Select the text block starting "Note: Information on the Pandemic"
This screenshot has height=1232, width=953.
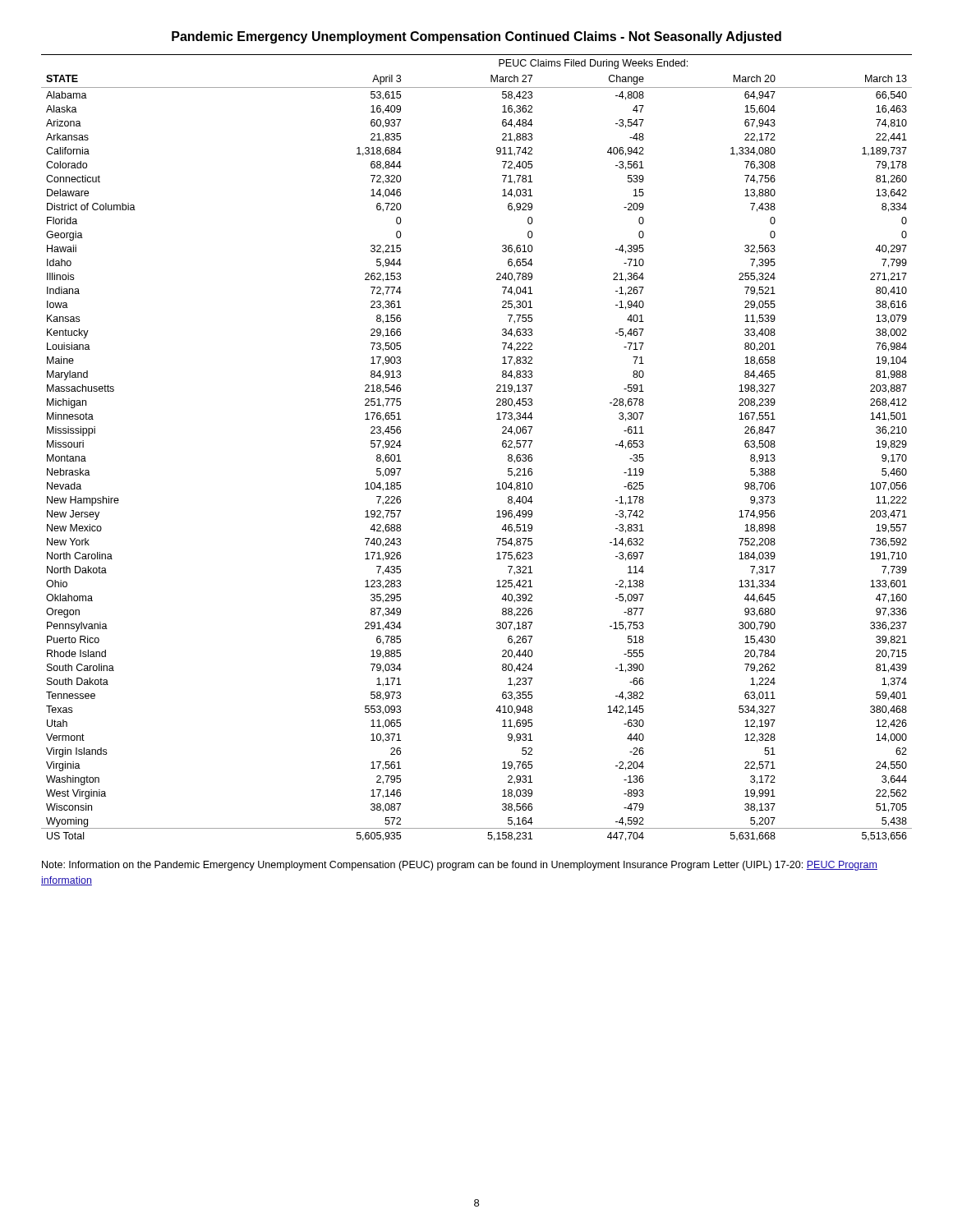(x=459, y=873)
